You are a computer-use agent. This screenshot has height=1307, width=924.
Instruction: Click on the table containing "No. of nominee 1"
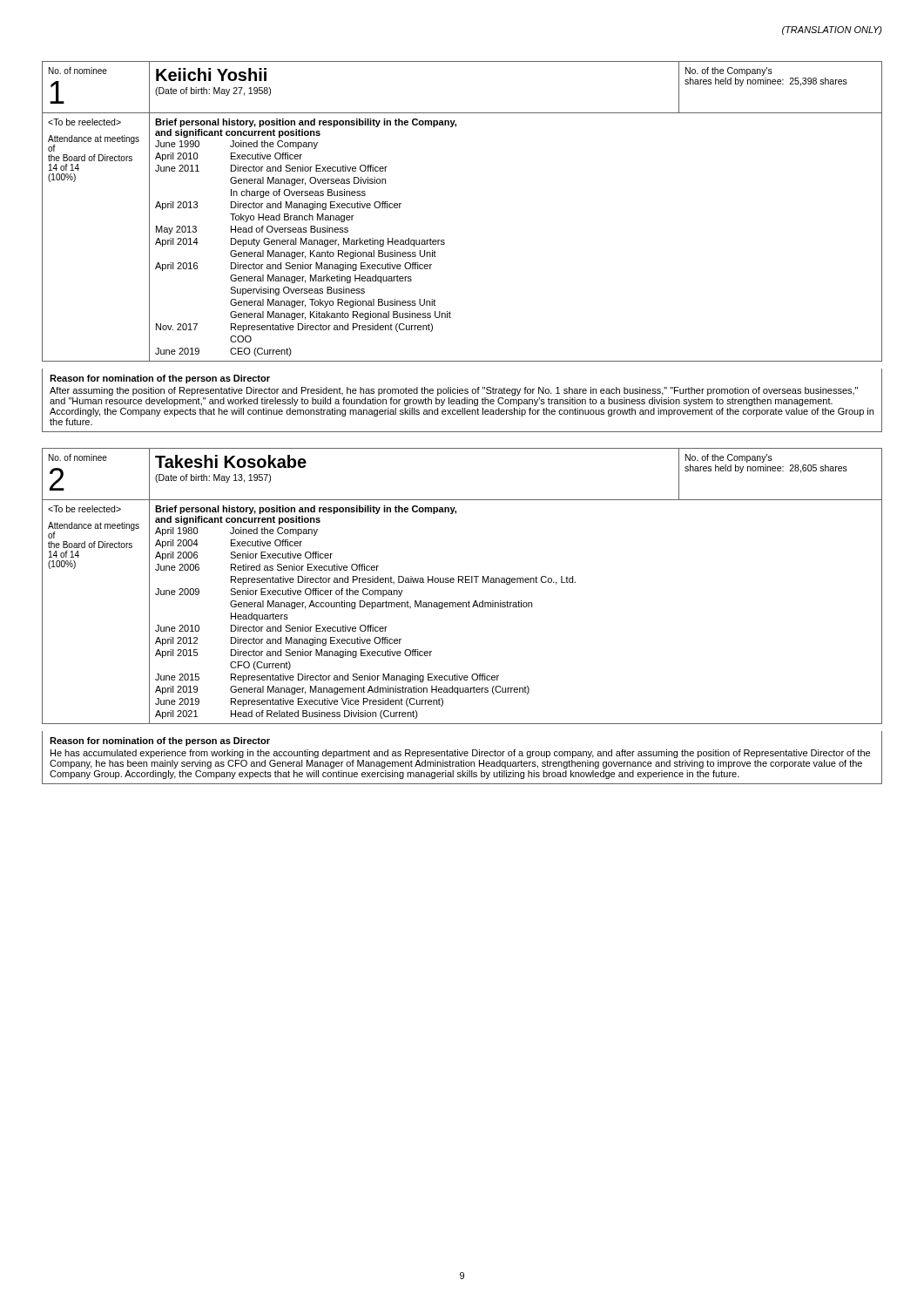462,211
